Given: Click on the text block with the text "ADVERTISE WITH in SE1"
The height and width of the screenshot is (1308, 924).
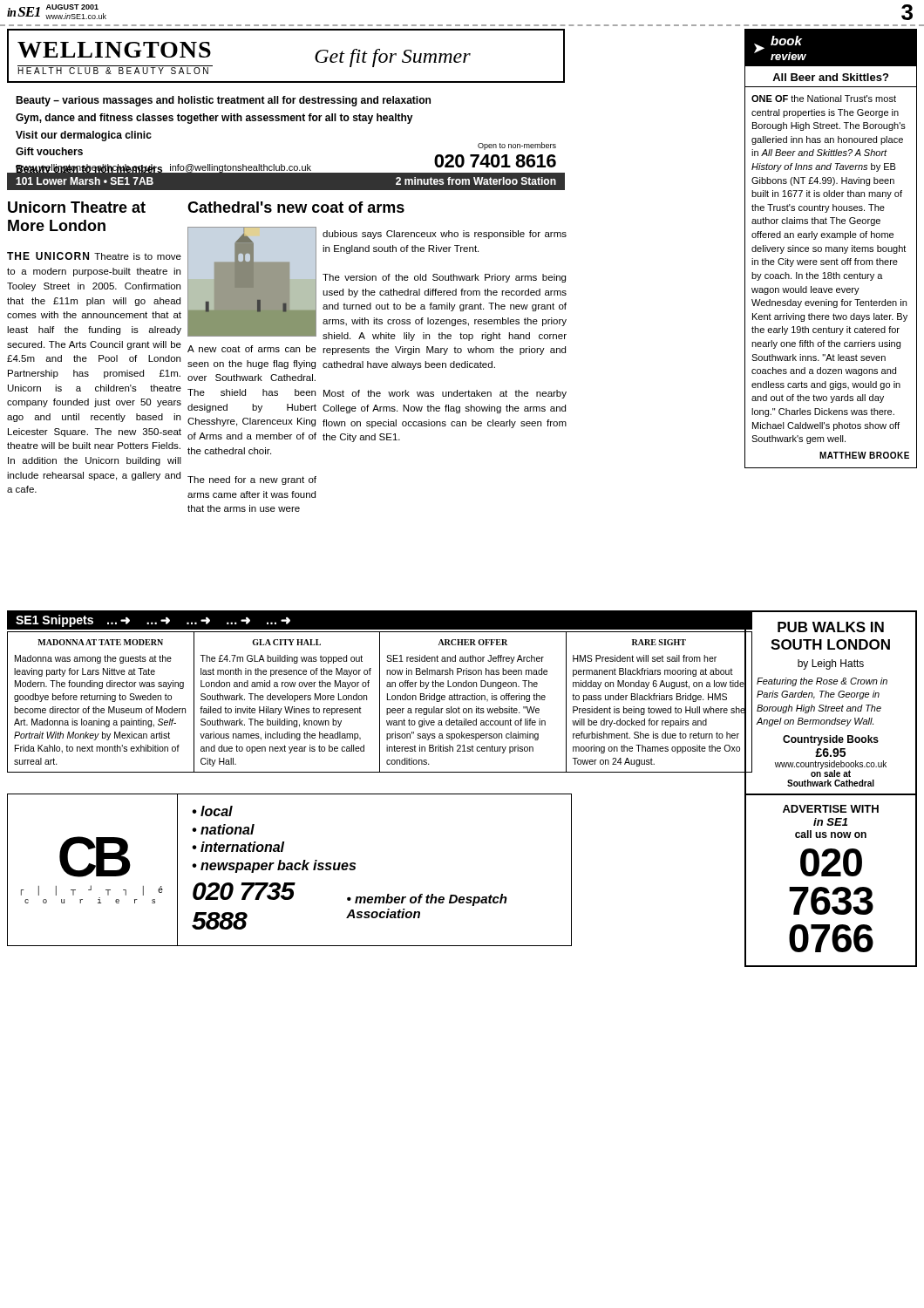Looking at the screenshot, I should point(831,882).
